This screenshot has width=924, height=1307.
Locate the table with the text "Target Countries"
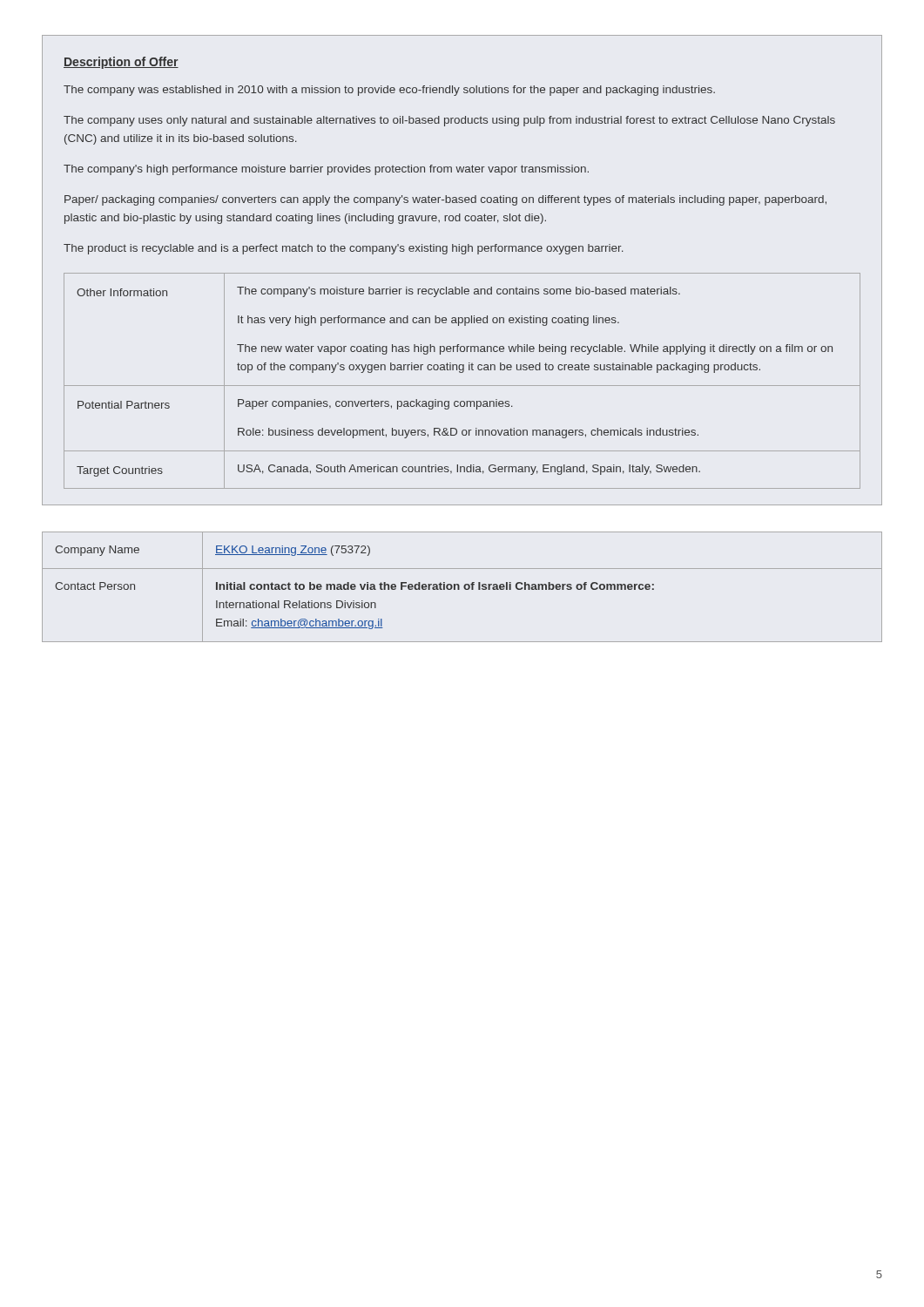click(462, 381)
